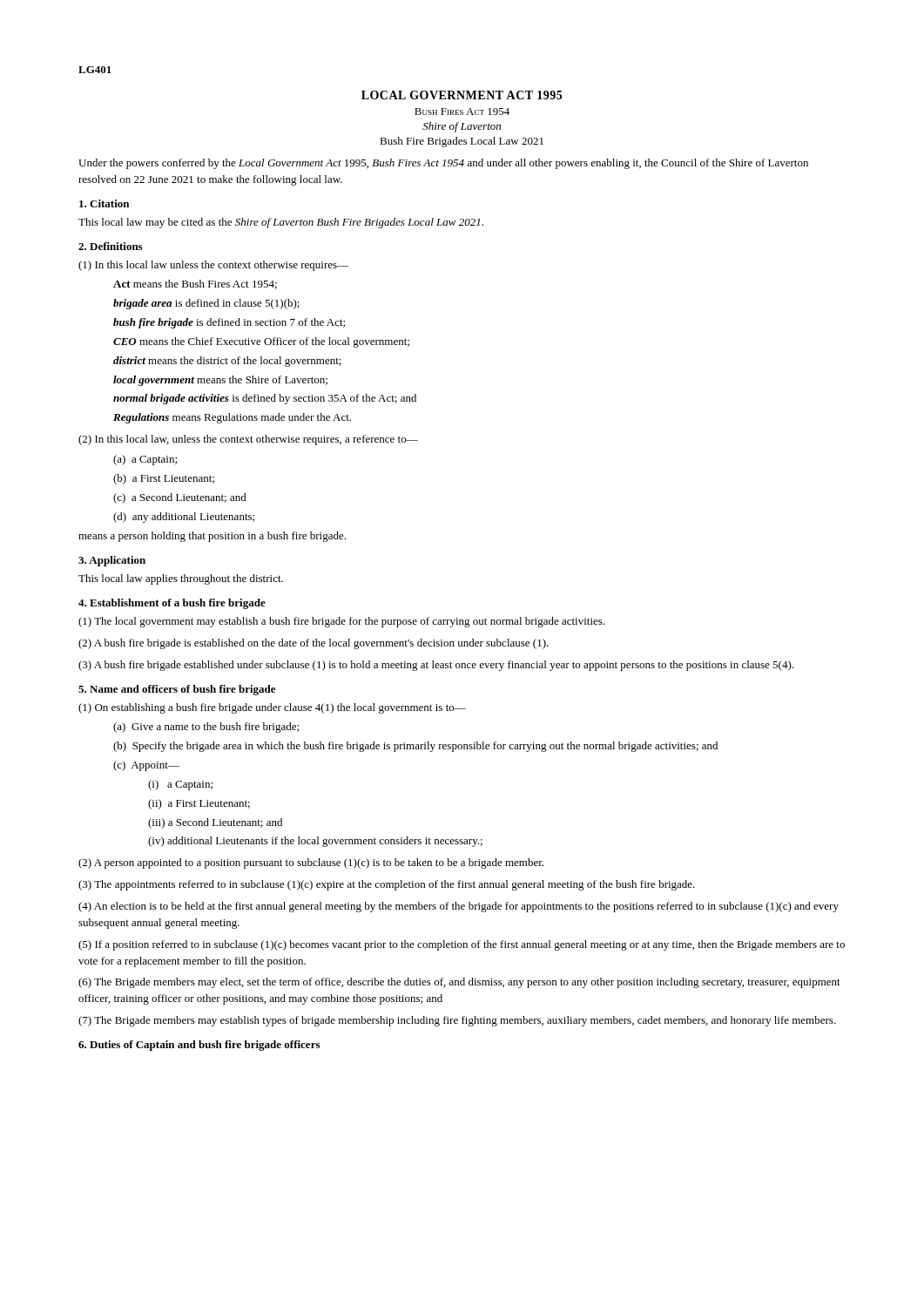Locate the text "(i) a Captain;"
The width and height of the screenshot is (924, 1307).
pyautogui.click(x=181, y=784)
